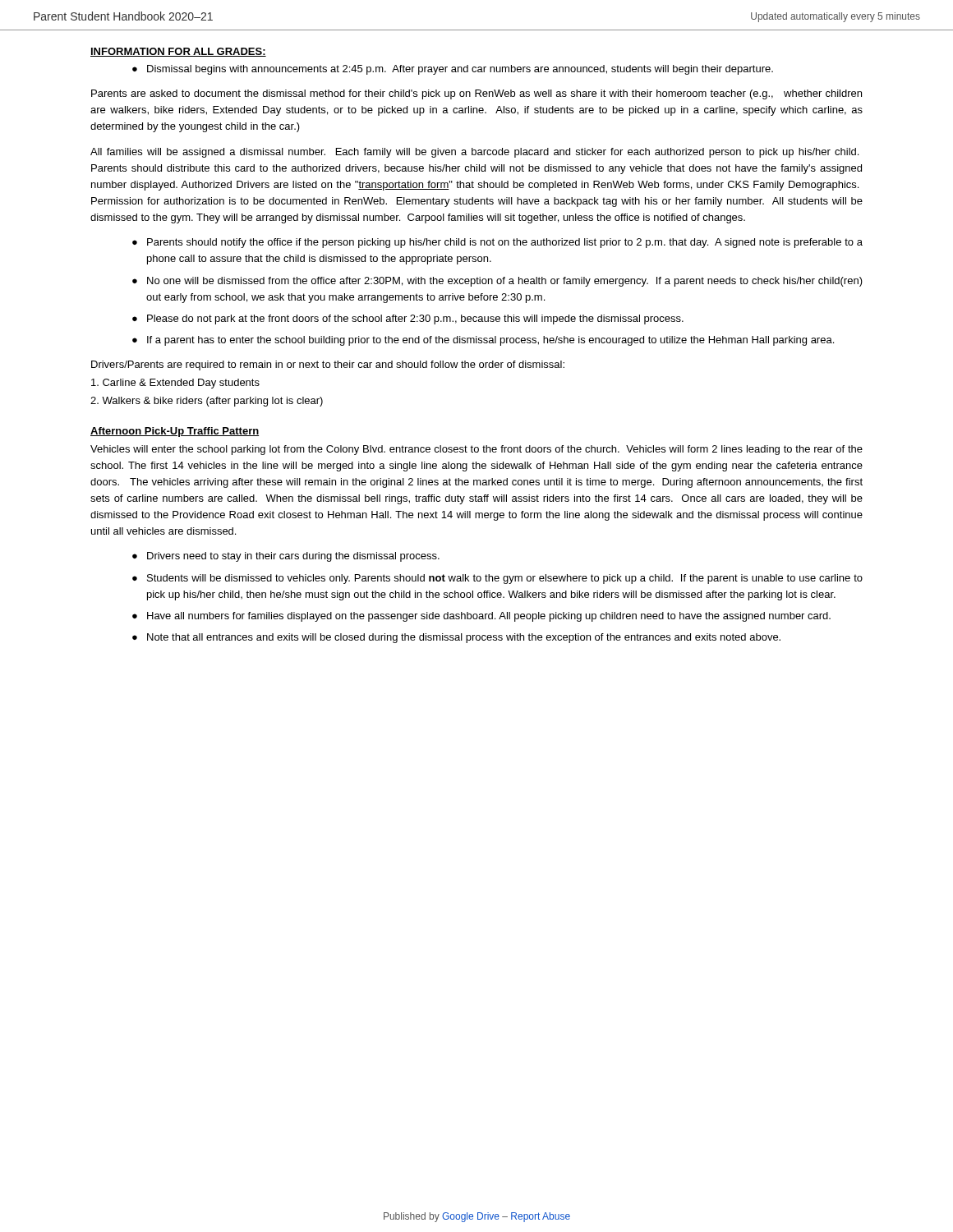Point to the text block starting "● Please do not park at the front"
This screenshot has height=1232, width=953.
497,319
